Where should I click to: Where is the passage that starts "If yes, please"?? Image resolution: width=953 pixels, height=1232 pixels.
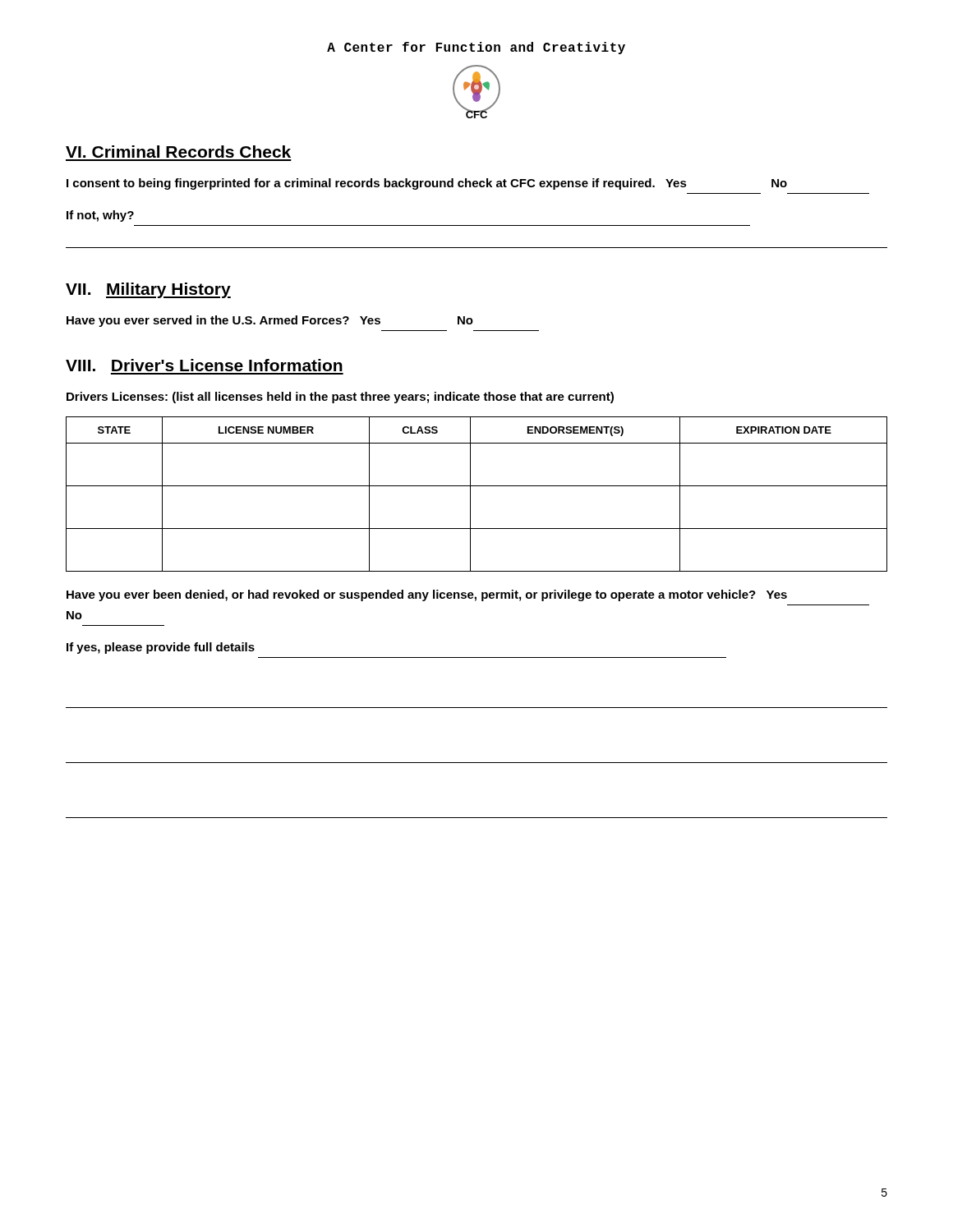(x=396, y=647)
